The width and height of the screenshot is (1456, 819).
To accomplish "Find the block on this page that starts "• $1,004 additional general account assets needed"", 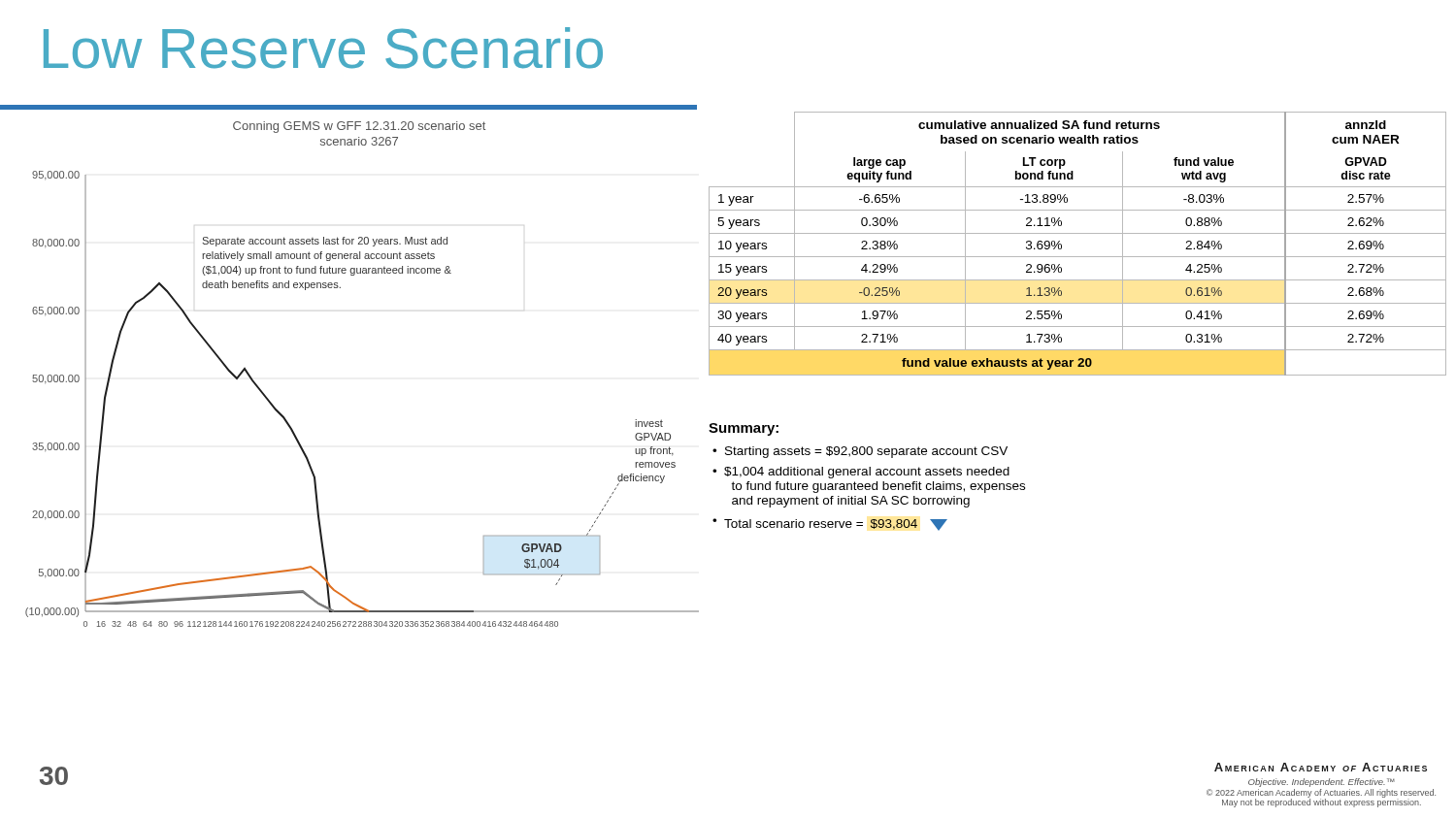I will point(869,486).
